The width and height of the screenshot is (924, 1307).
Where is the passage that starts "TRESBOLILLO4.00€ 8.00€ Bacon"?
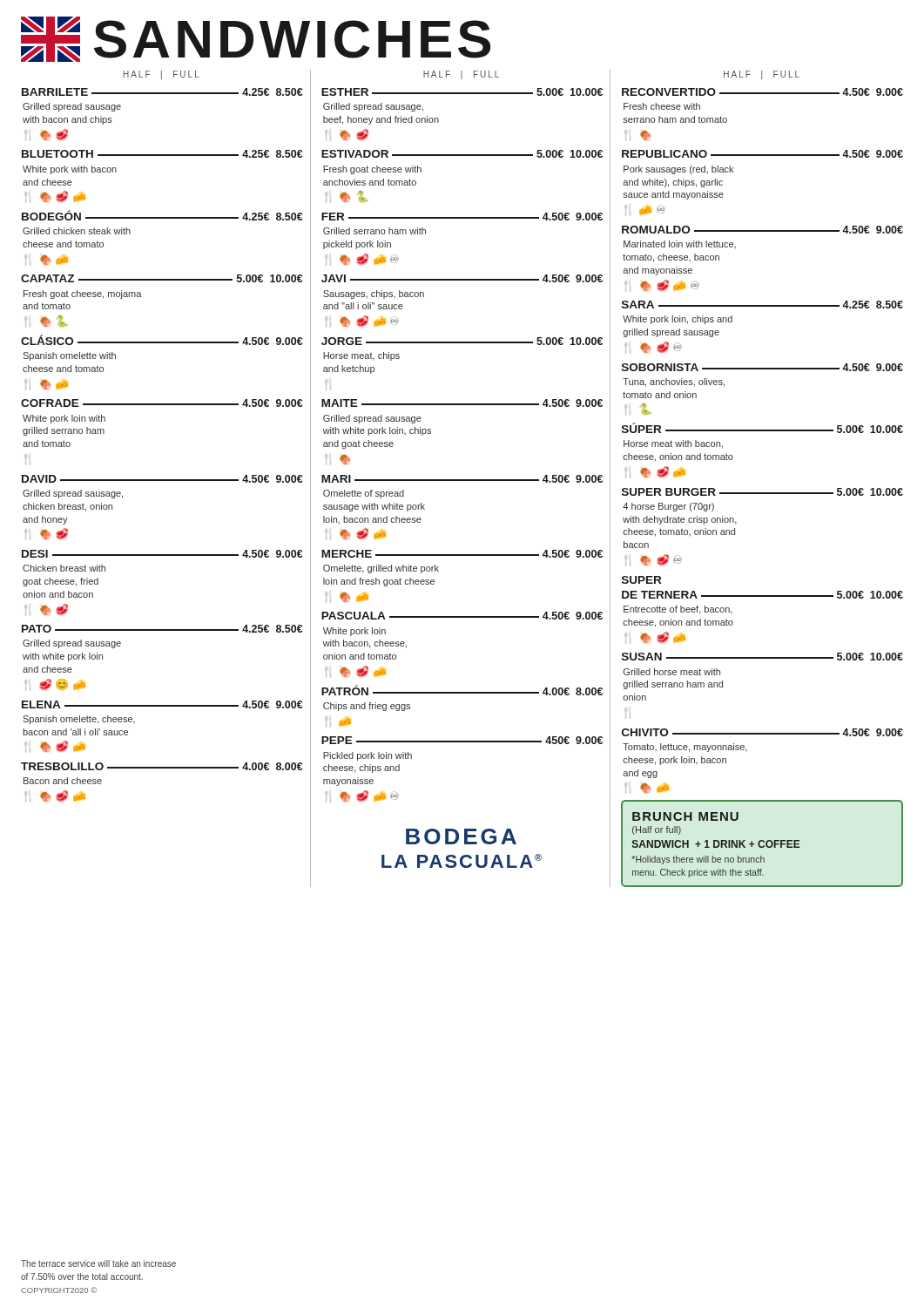pyautogui.click(x=162, y=766)
